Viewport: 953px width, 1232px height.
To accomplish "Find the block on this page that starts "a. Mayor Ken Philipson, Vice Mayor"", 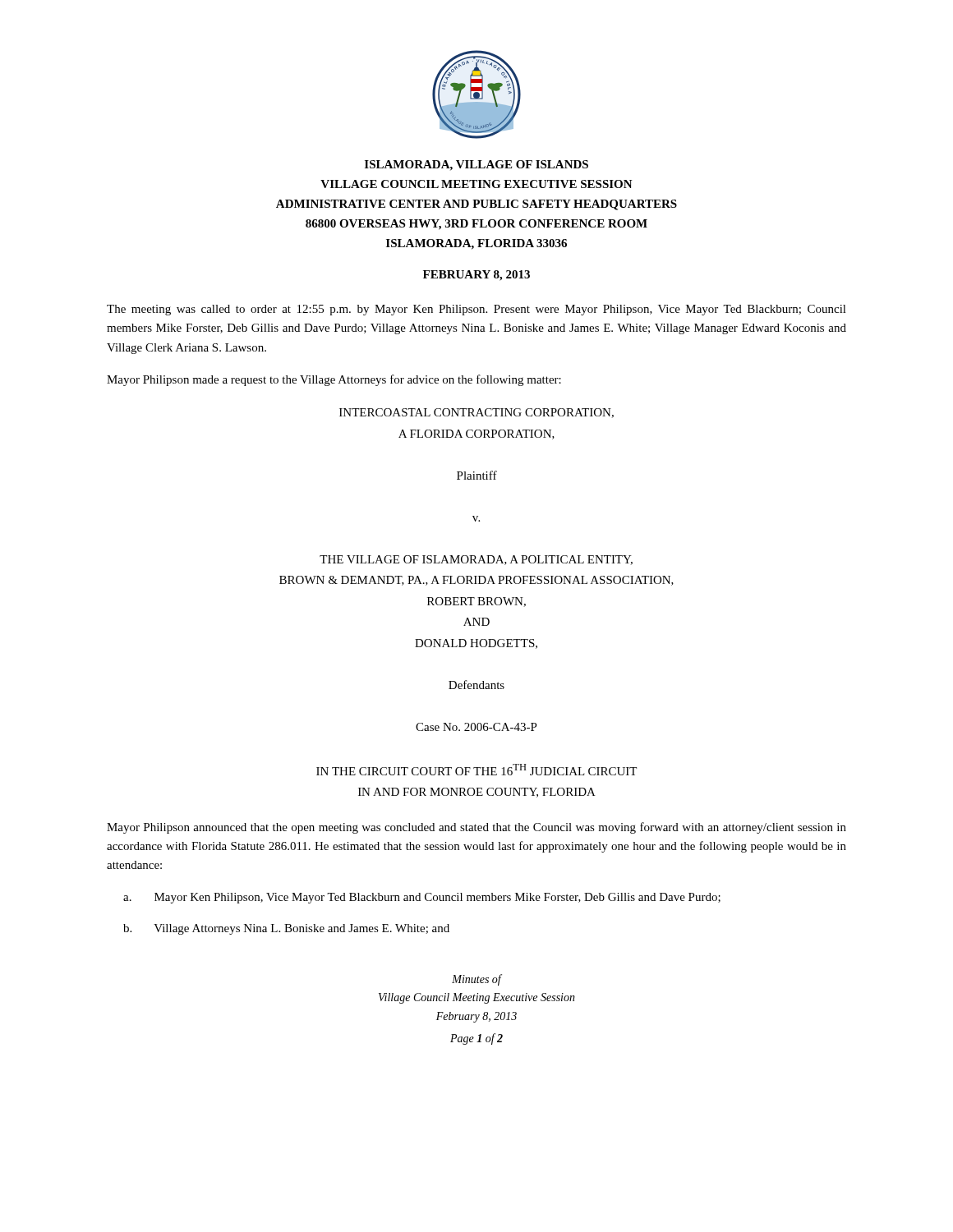I will click(x=422, y=898).
